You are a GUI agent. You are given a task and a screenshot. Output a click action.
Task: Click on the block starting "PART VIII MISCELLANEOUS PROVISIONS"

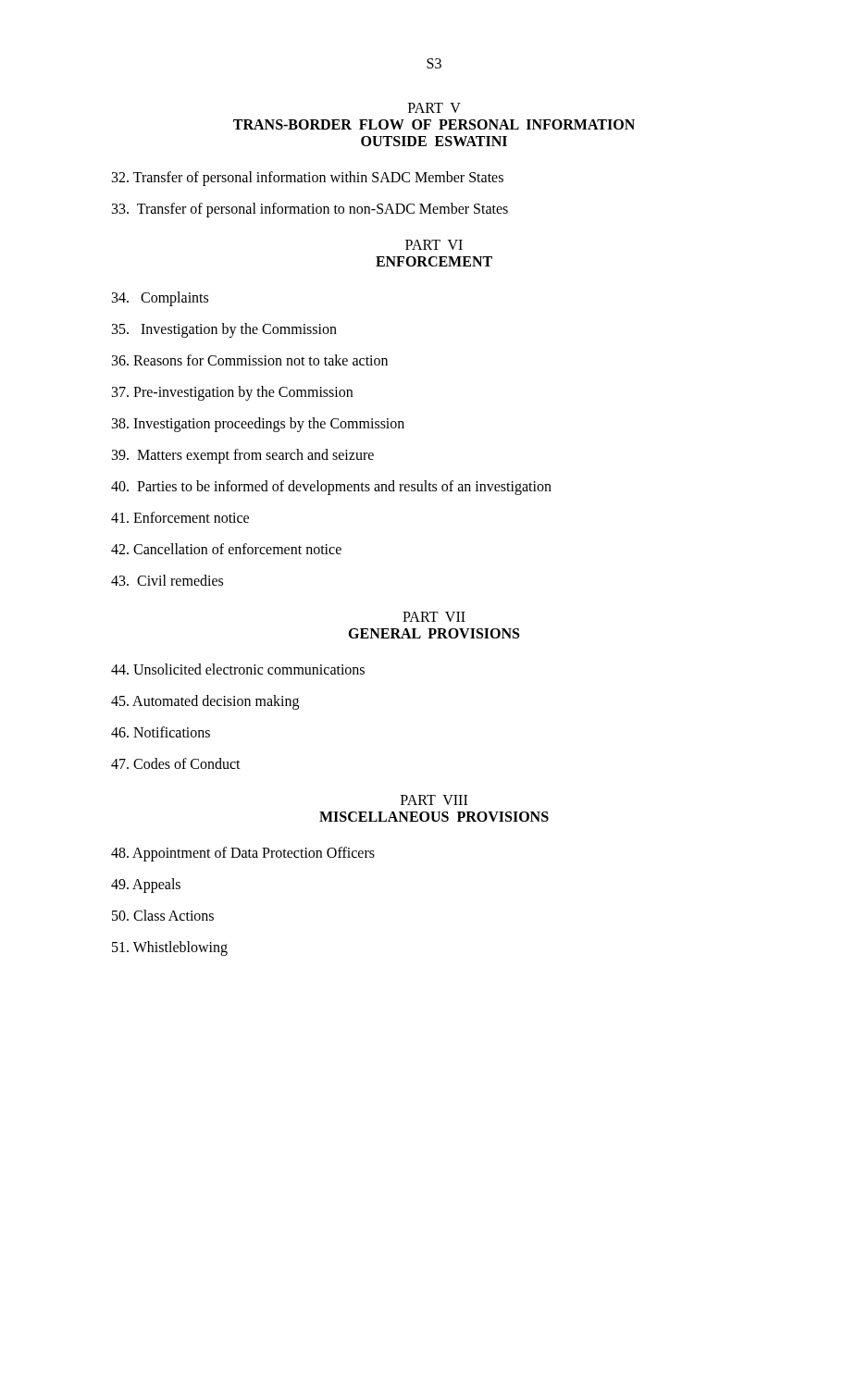coord(434,809)
